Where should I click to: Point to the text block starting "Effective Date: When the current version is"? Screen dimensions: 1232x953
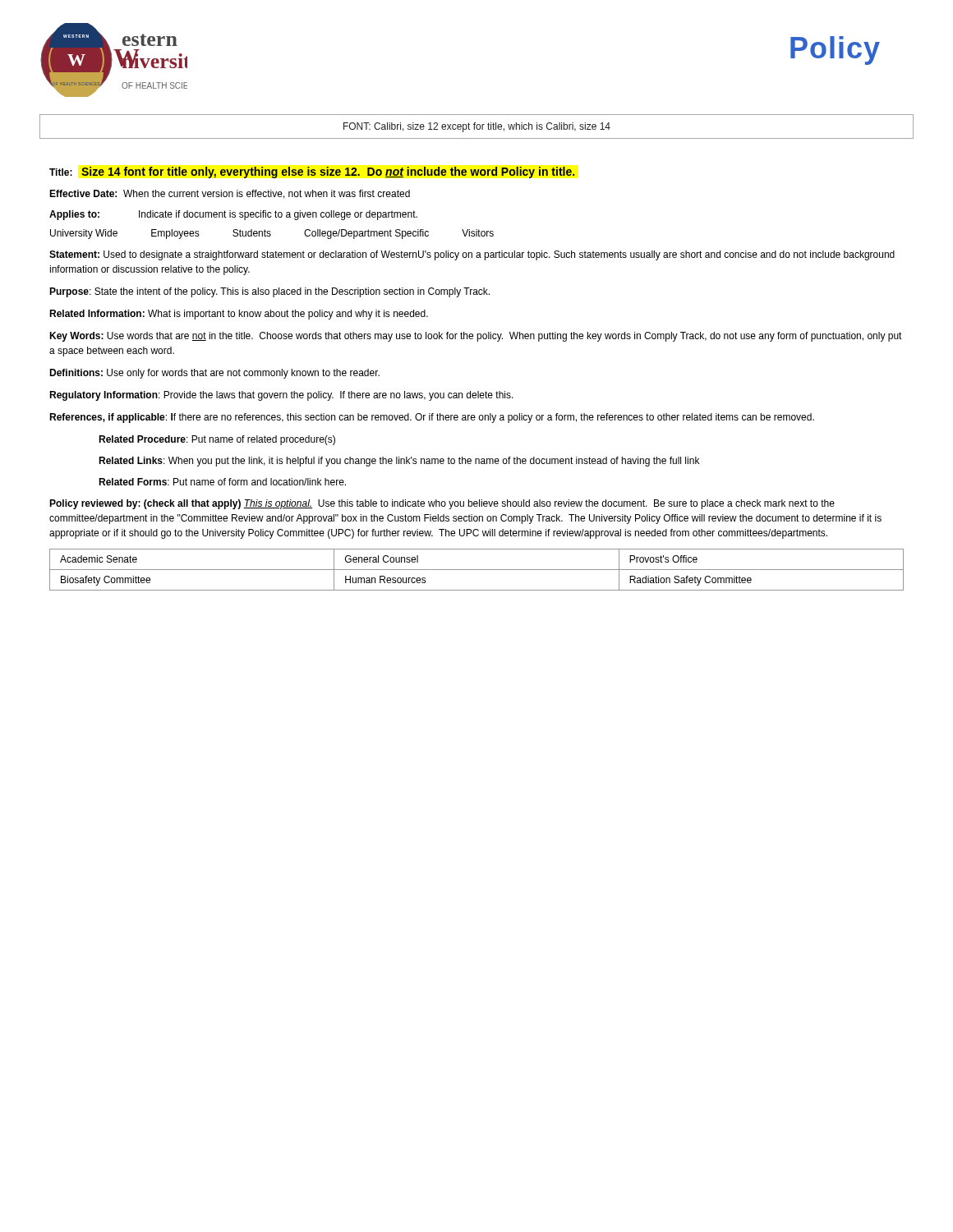pos(230,194)
